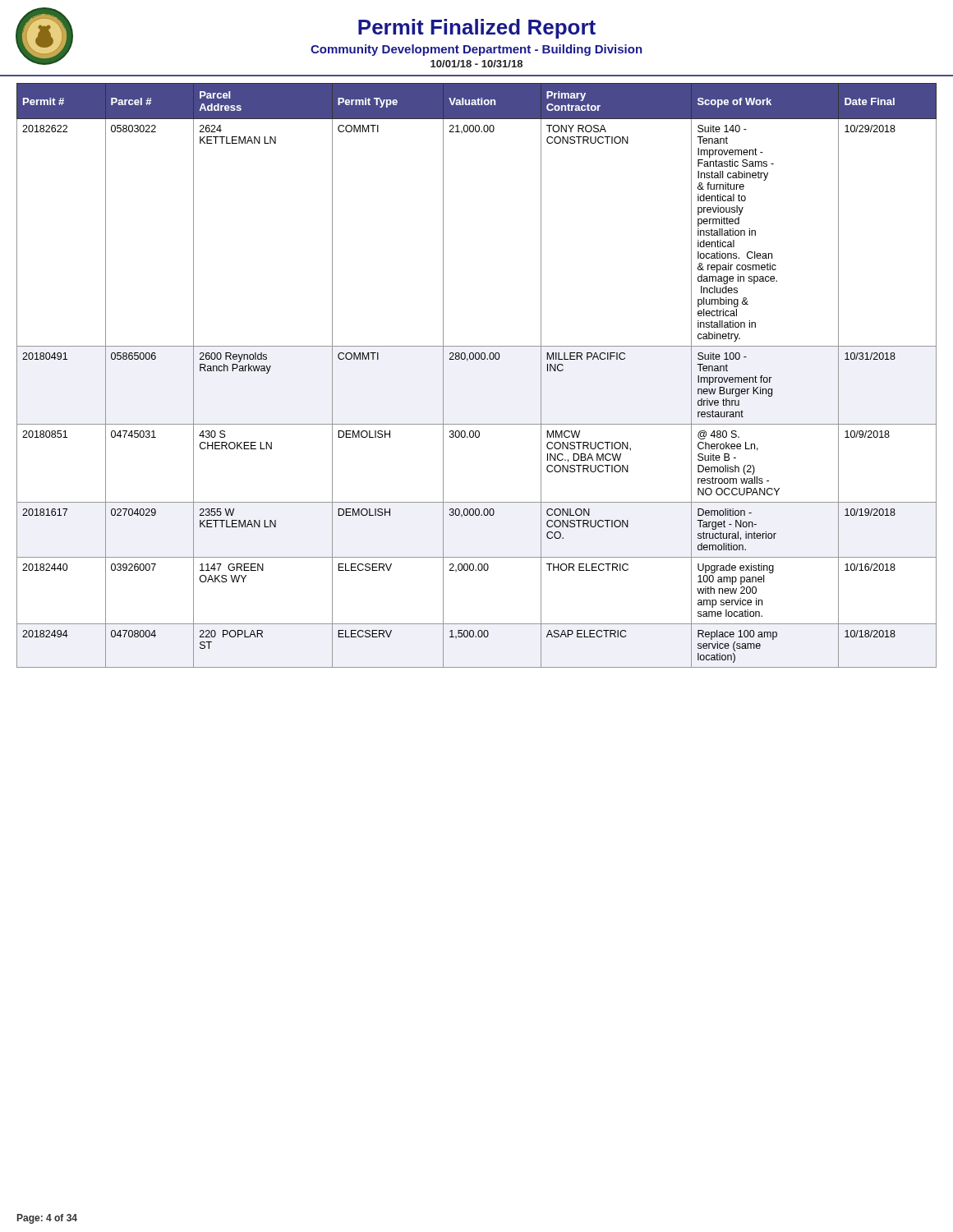Image resolution: width=953 pixels, height=1232 pixels.
Task: Find the table that mentions "Permit #"
Action: pyautogui.click(x=476, y=375)
